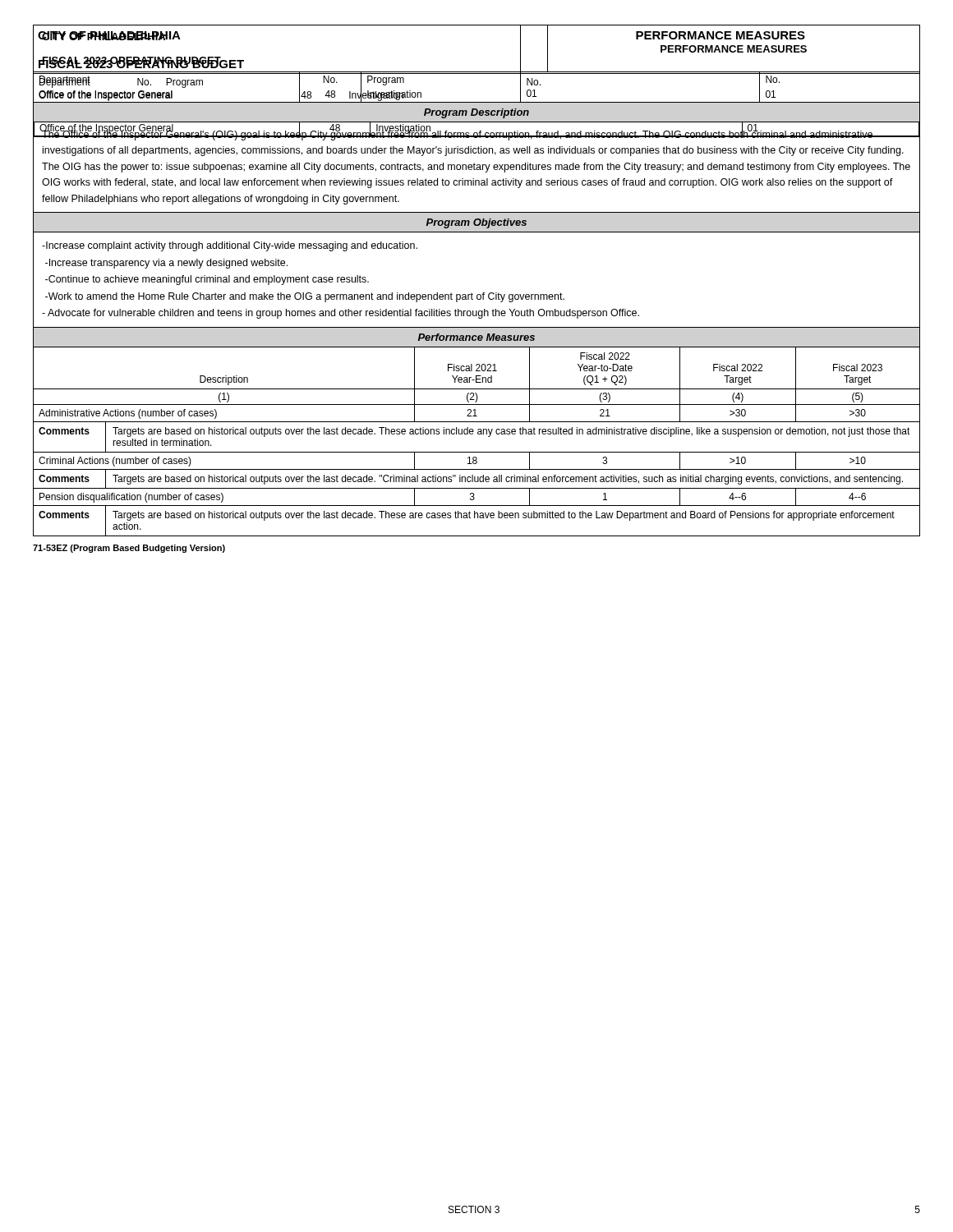Select the text block starting "CITY OF PHILADELPHIA"
953x1232 pixels.
(x=109, y=35)
